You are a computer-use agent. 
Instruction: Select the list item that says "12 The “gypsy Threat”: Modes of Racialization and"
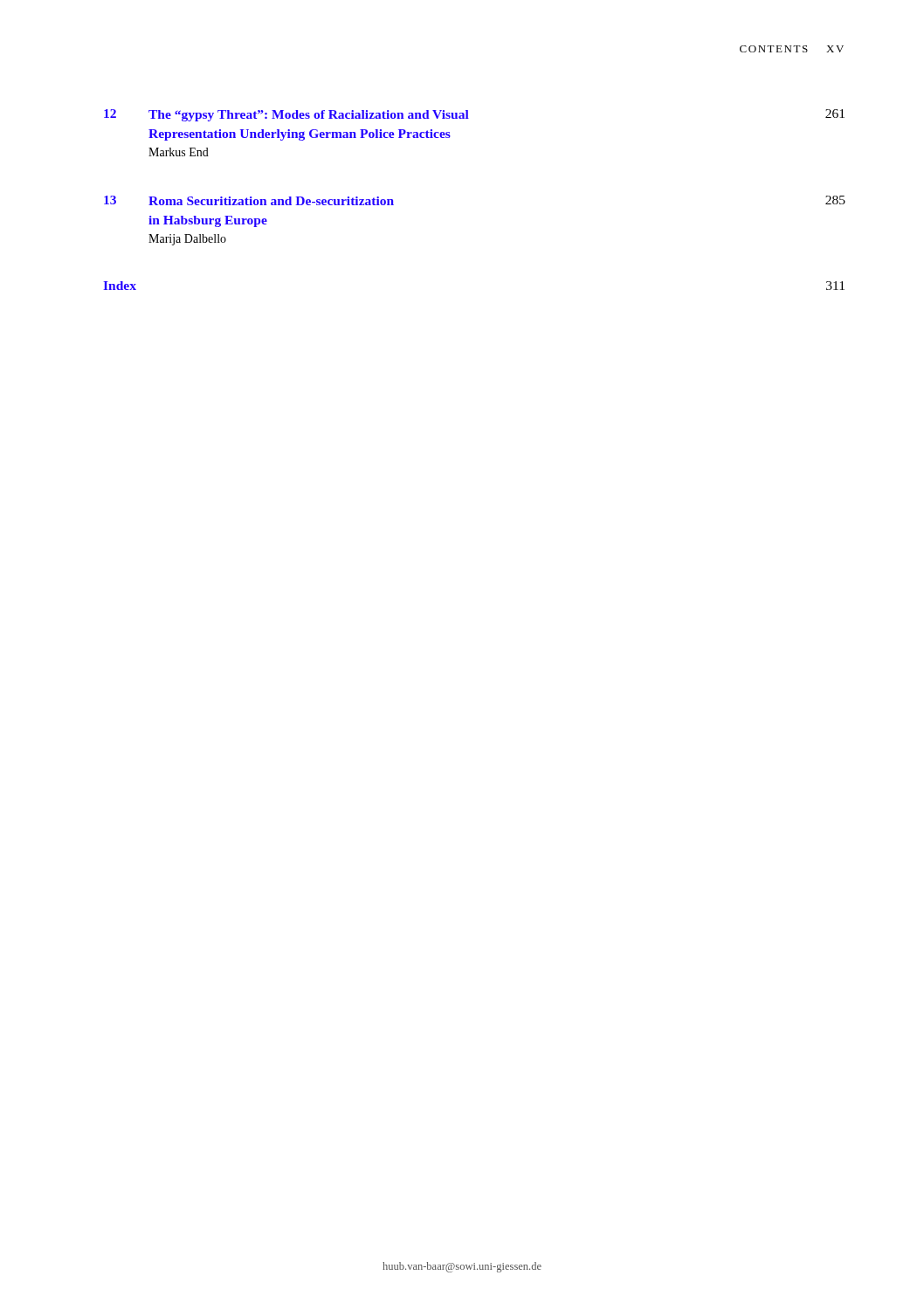point(301,115)
